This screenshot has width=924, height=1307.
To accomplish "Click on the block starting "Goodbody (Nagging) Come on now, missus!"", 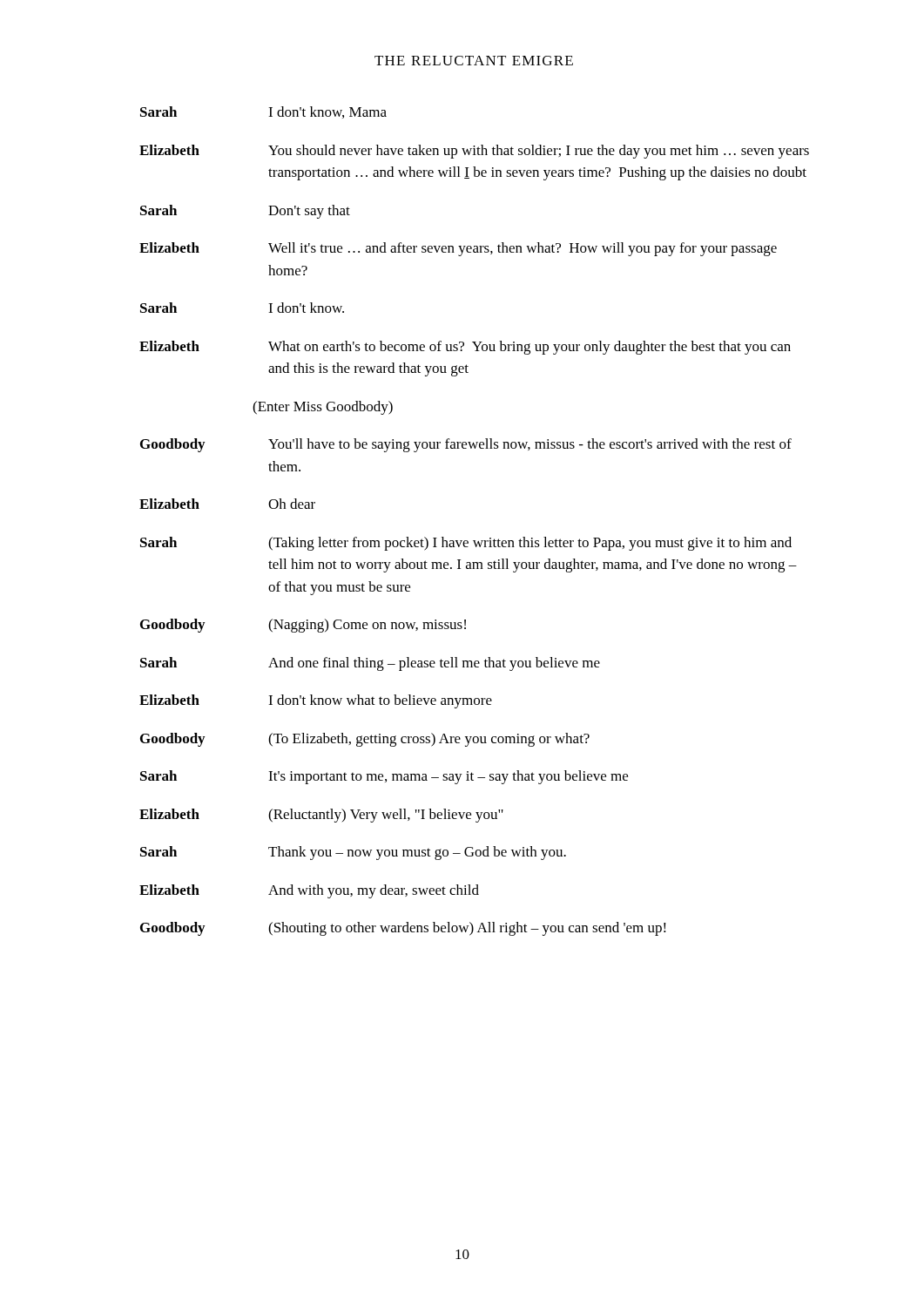I will tap(475, 624).
